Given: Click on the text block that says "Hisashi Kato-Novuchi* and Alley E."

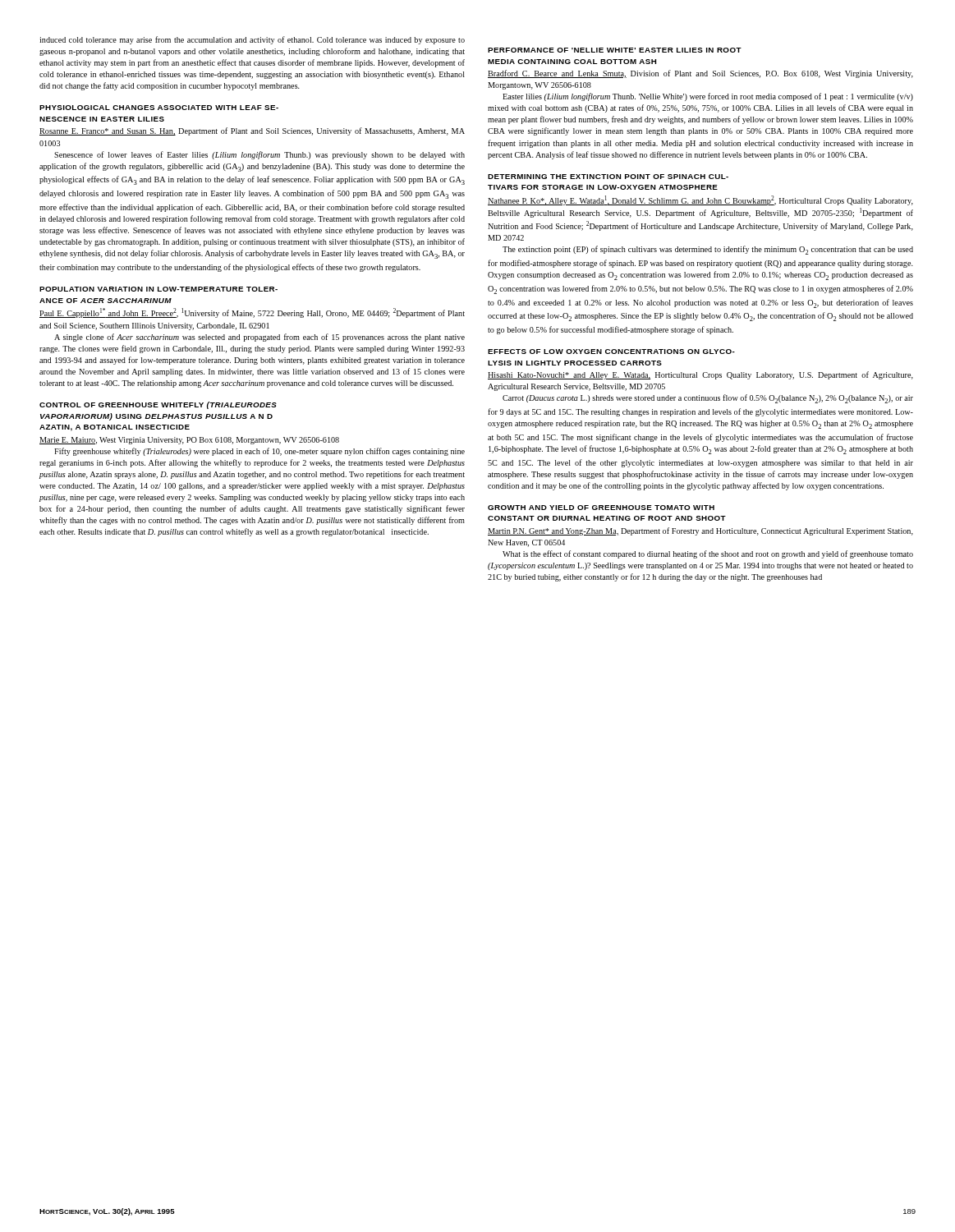Looking at the screenshot, I should (x=700, y=381).
